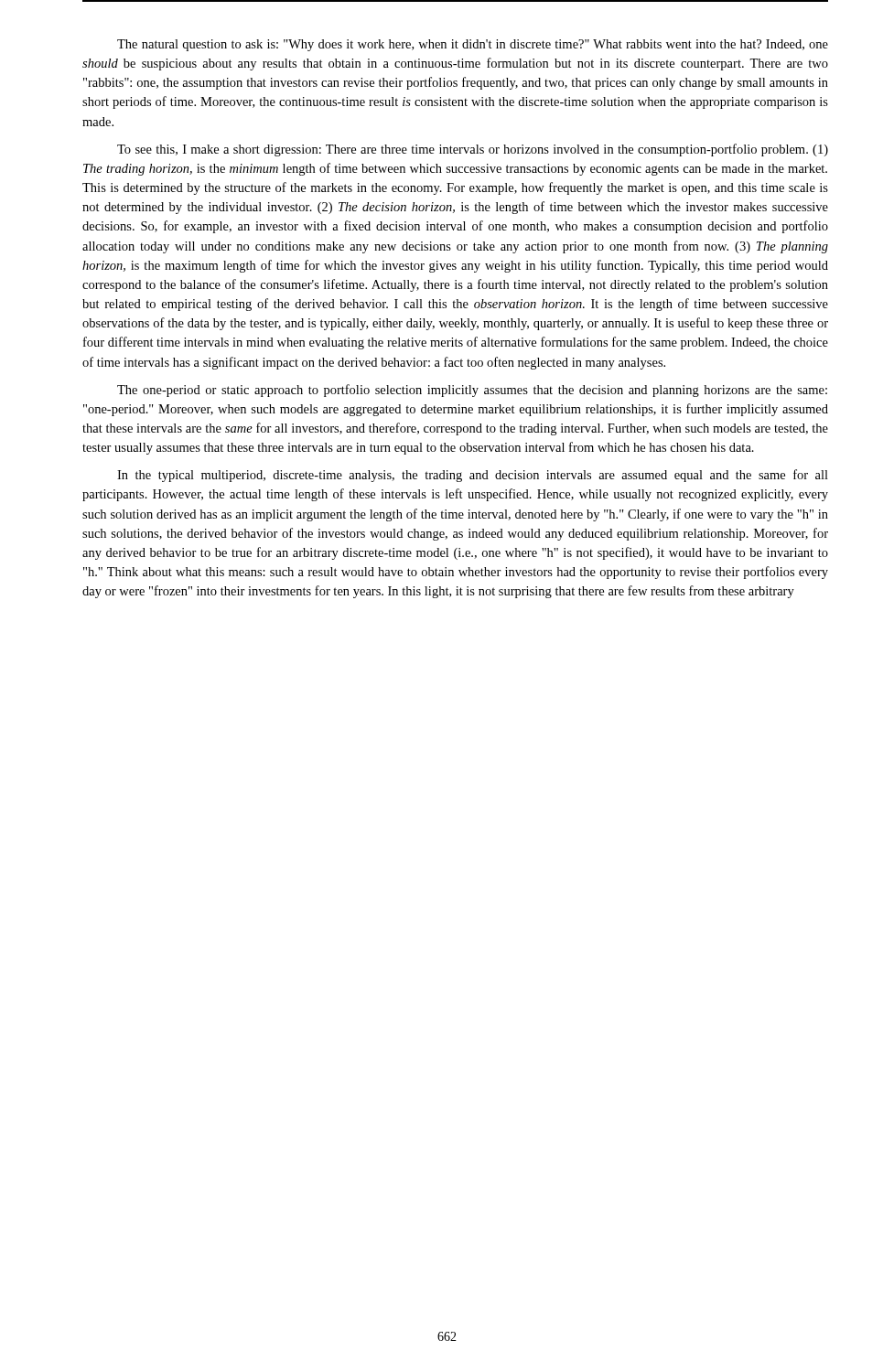
Task: Locate the text block that reads "The one-period or static approach to portfolio"
Action: [455, 418]
